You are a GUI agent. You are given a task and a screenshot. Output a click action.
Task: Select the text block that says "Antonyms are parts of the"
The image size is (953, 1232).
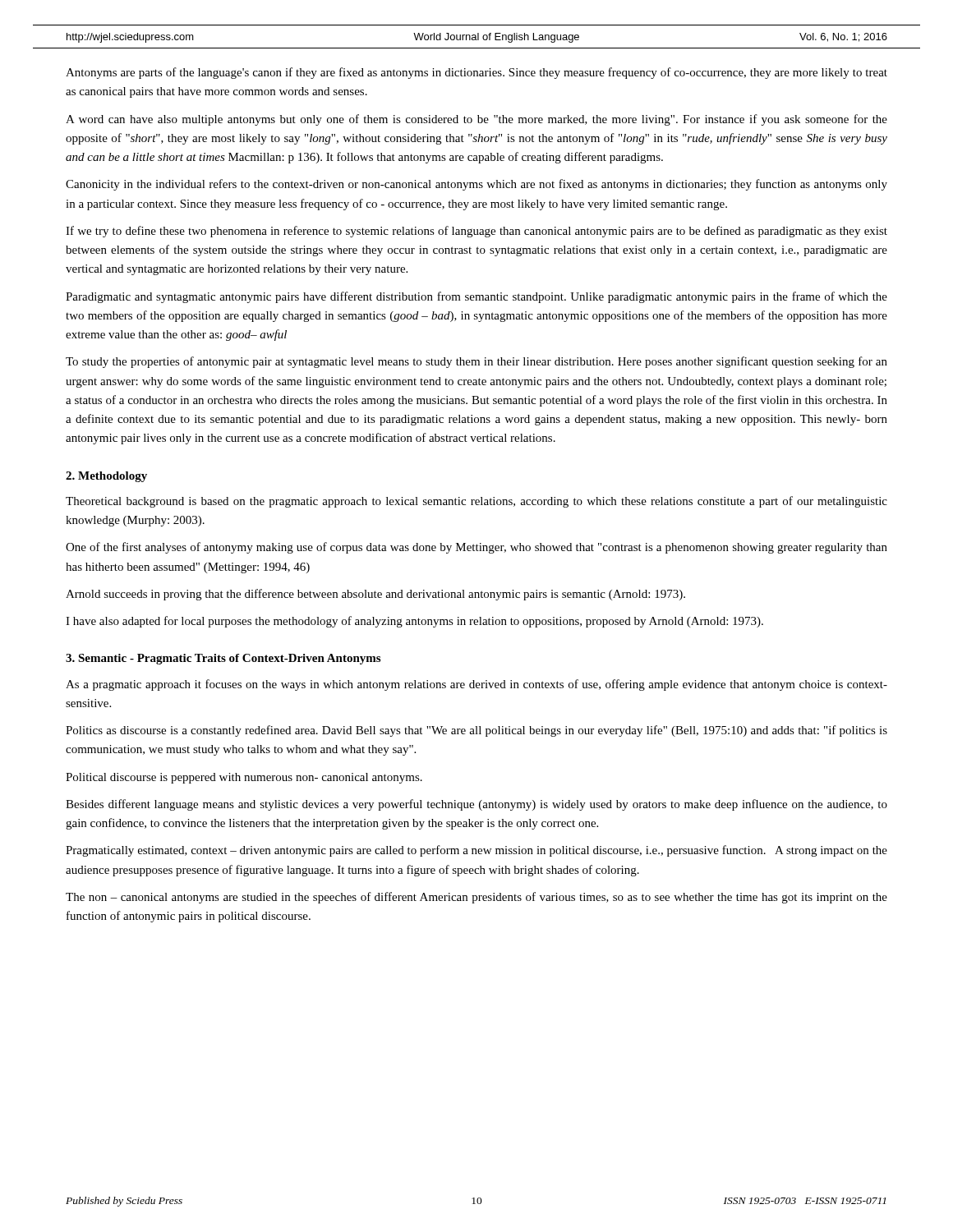point(476,82)
